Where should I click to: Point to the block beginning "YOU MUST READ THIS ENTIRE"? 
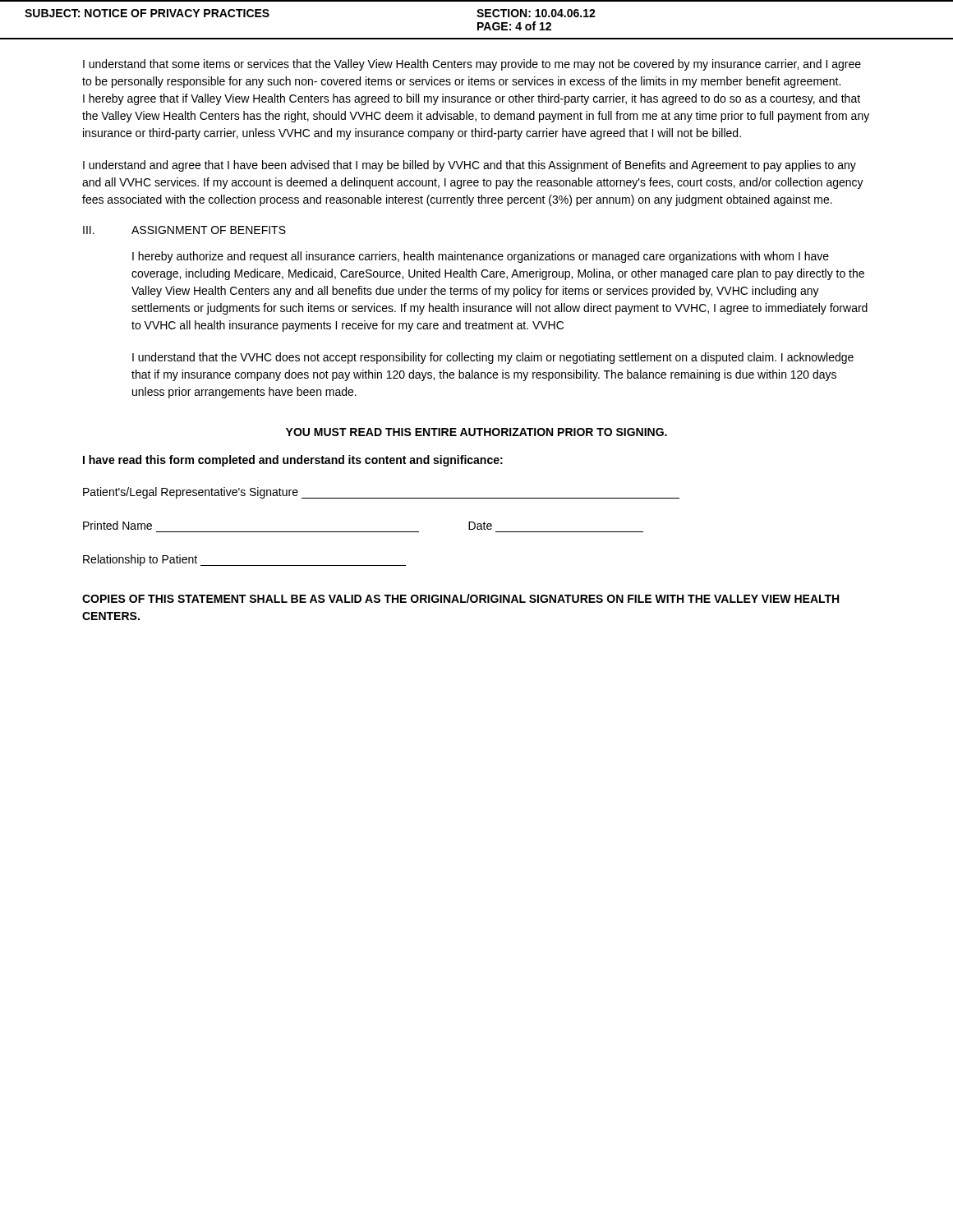point(476,432)
